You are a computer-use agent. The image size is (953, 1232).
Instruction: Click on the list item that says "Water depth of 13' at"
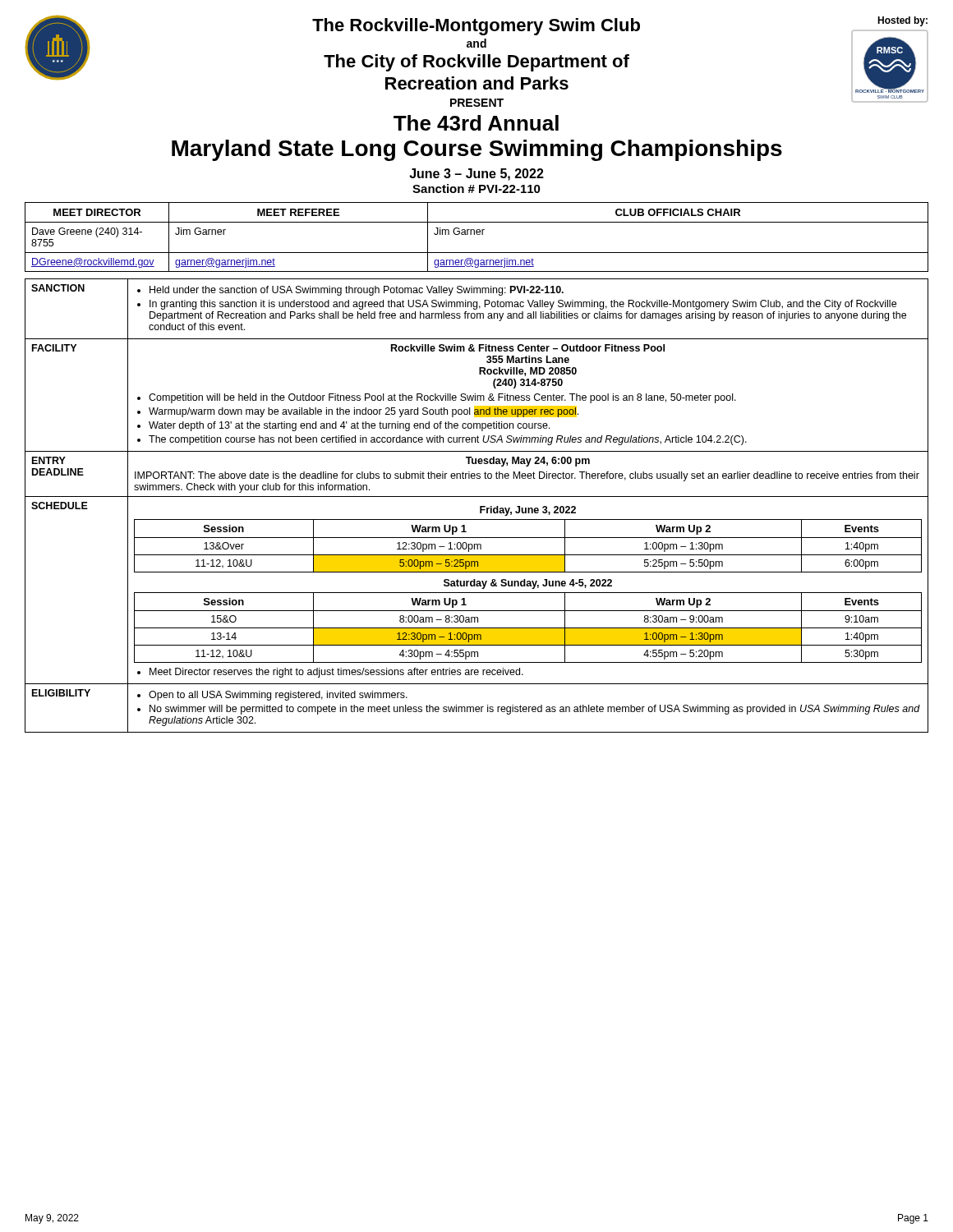350,425
